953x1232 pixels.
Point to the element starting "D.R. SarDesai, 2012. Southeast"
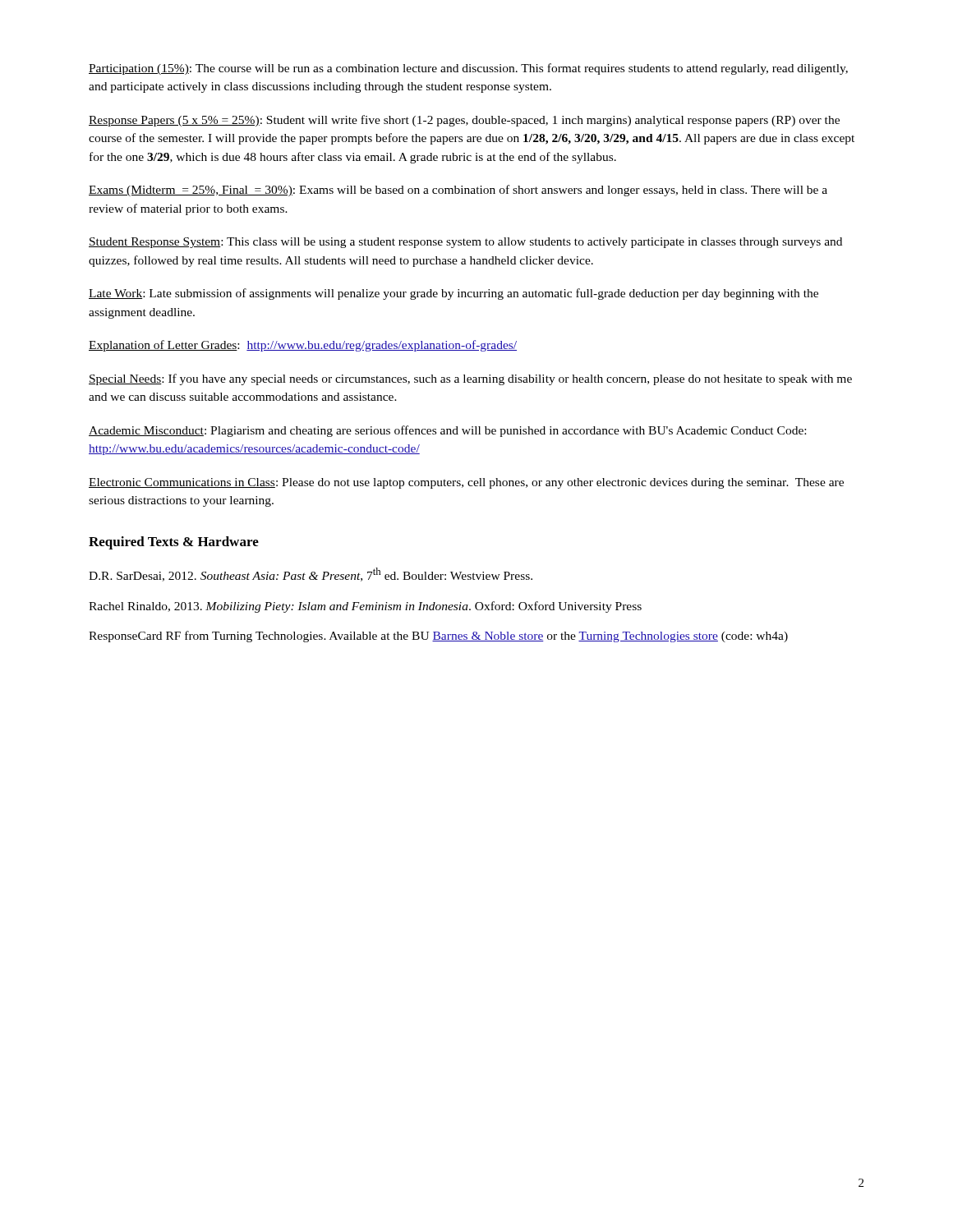click(x=311, y=574)
